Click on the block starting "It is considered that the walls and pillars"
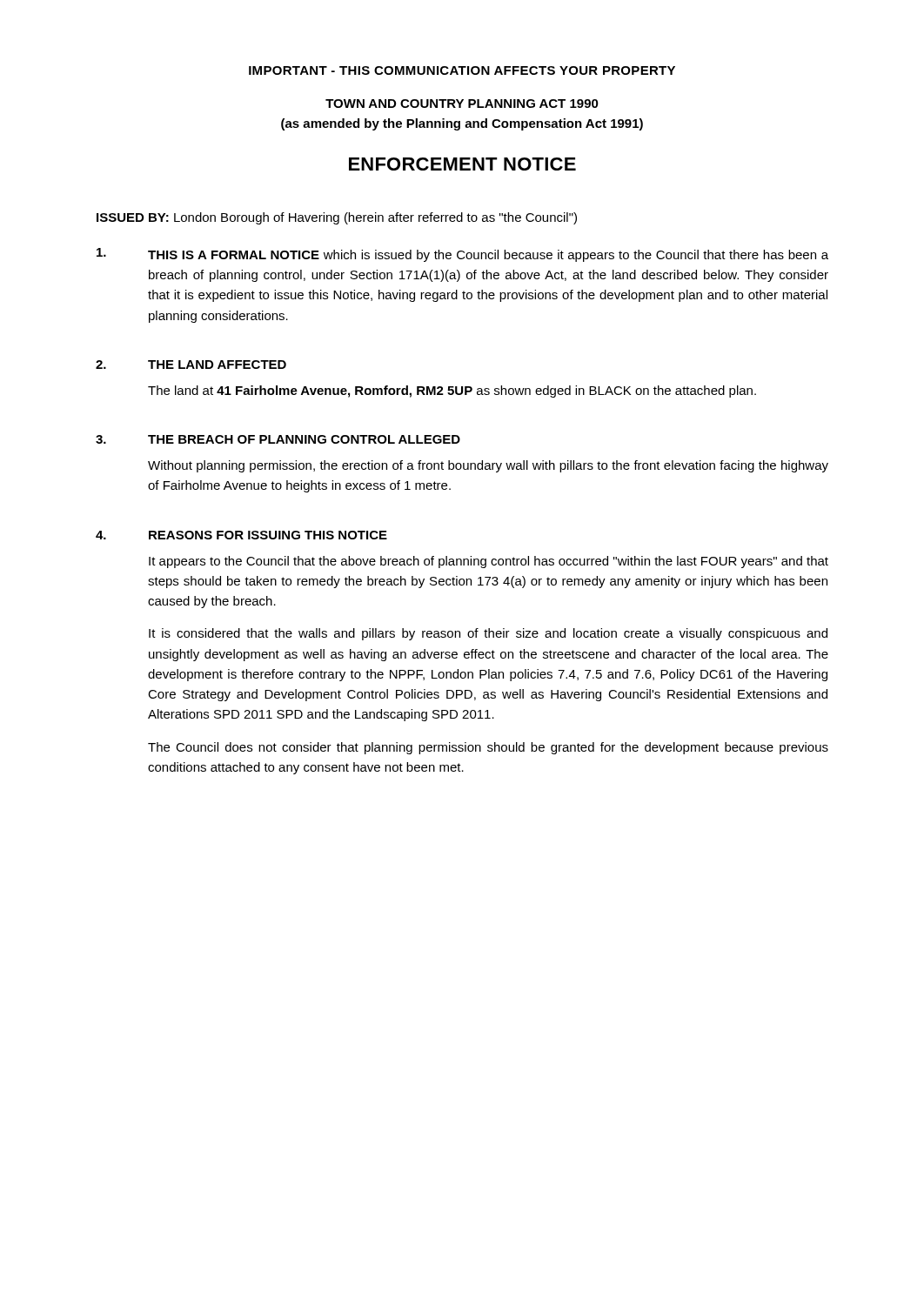 pos(488,674)
